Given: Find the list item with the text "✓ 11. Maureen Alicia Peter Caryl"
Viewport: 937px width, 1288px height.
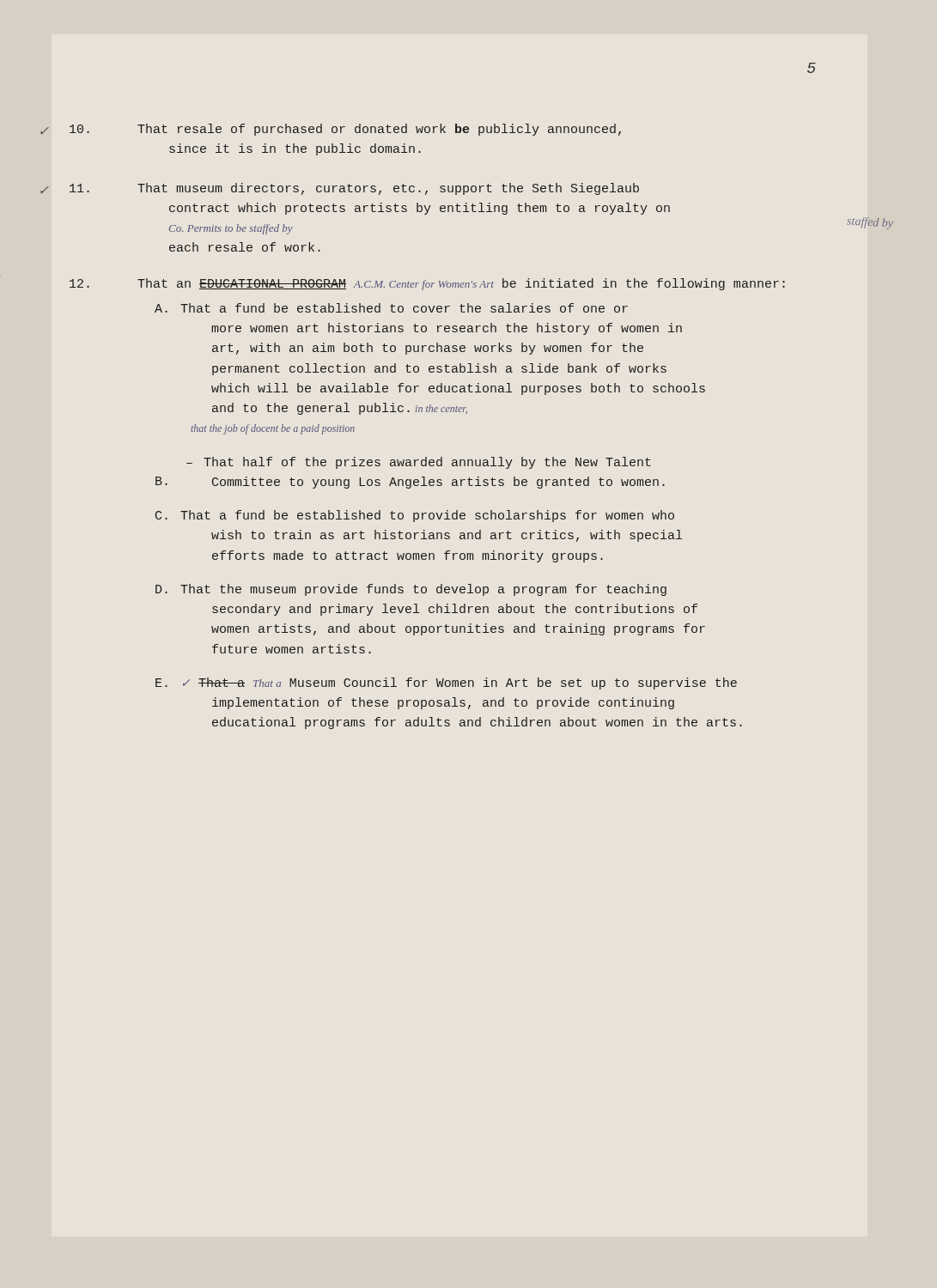Looking at the screenshot, I should pyautogui.click(x=477, y=219).
